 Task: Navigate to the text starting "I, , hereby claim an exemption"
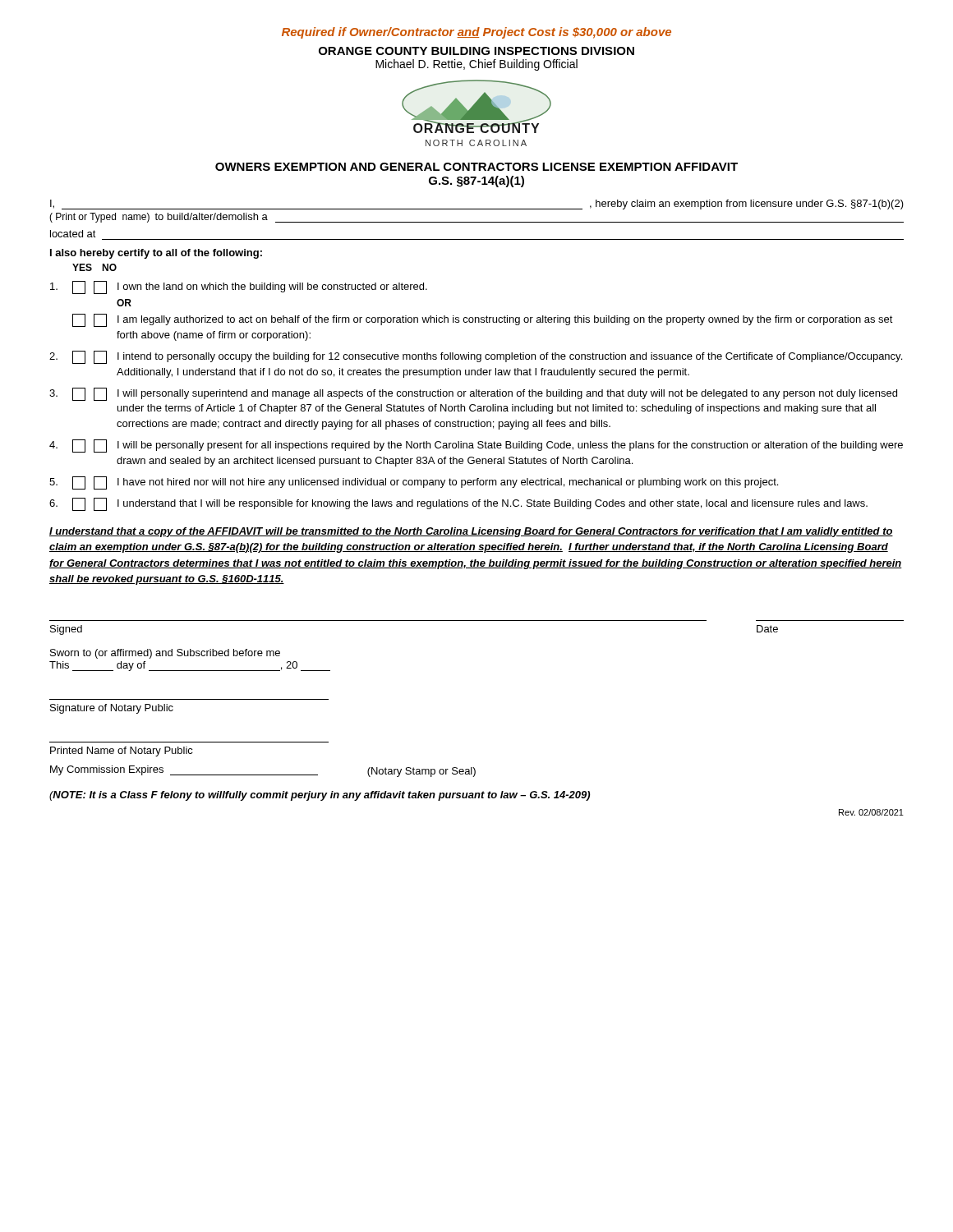[476, 210]
